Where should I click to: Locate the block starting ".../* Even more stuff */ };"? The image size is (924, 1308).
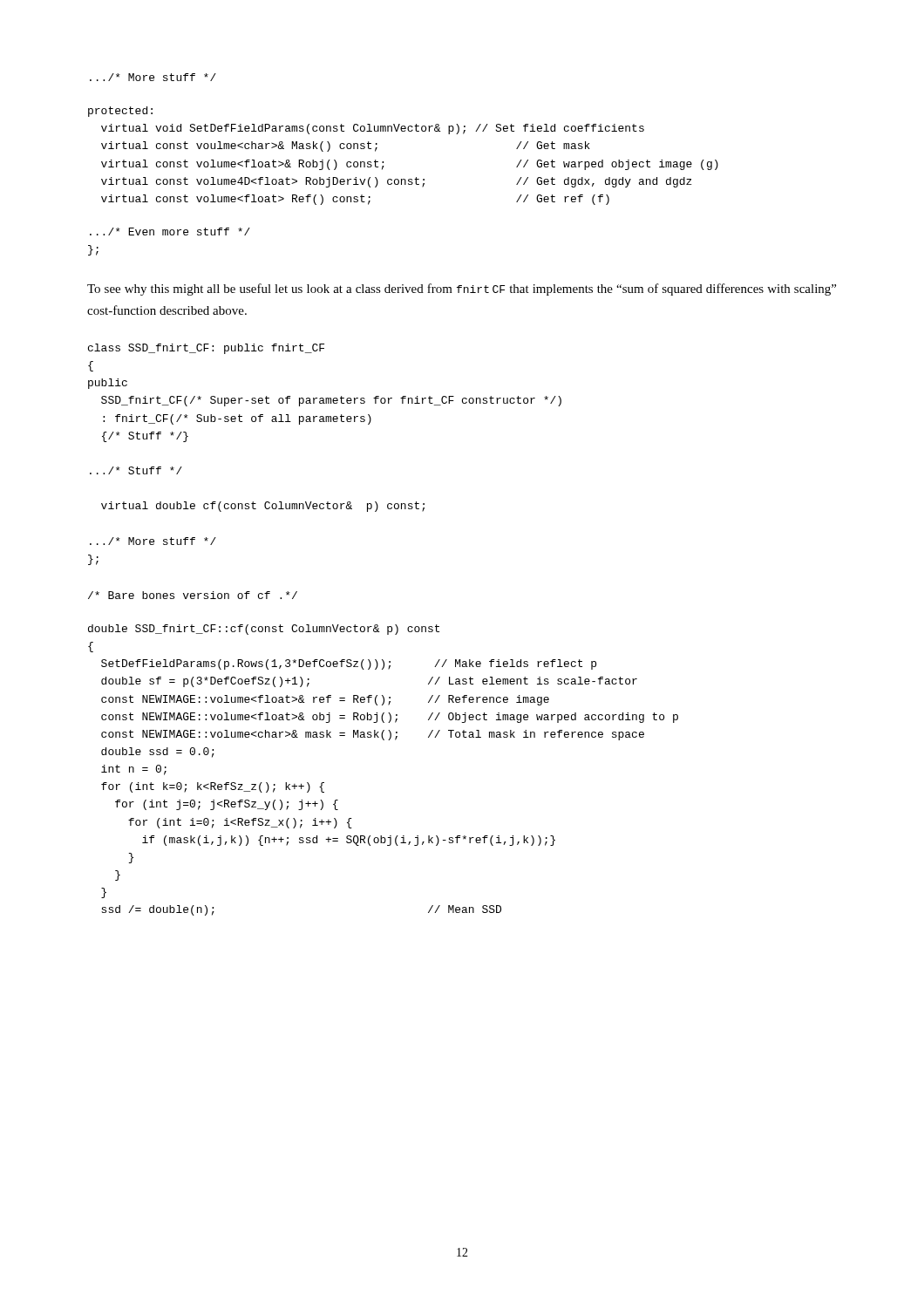170,232
